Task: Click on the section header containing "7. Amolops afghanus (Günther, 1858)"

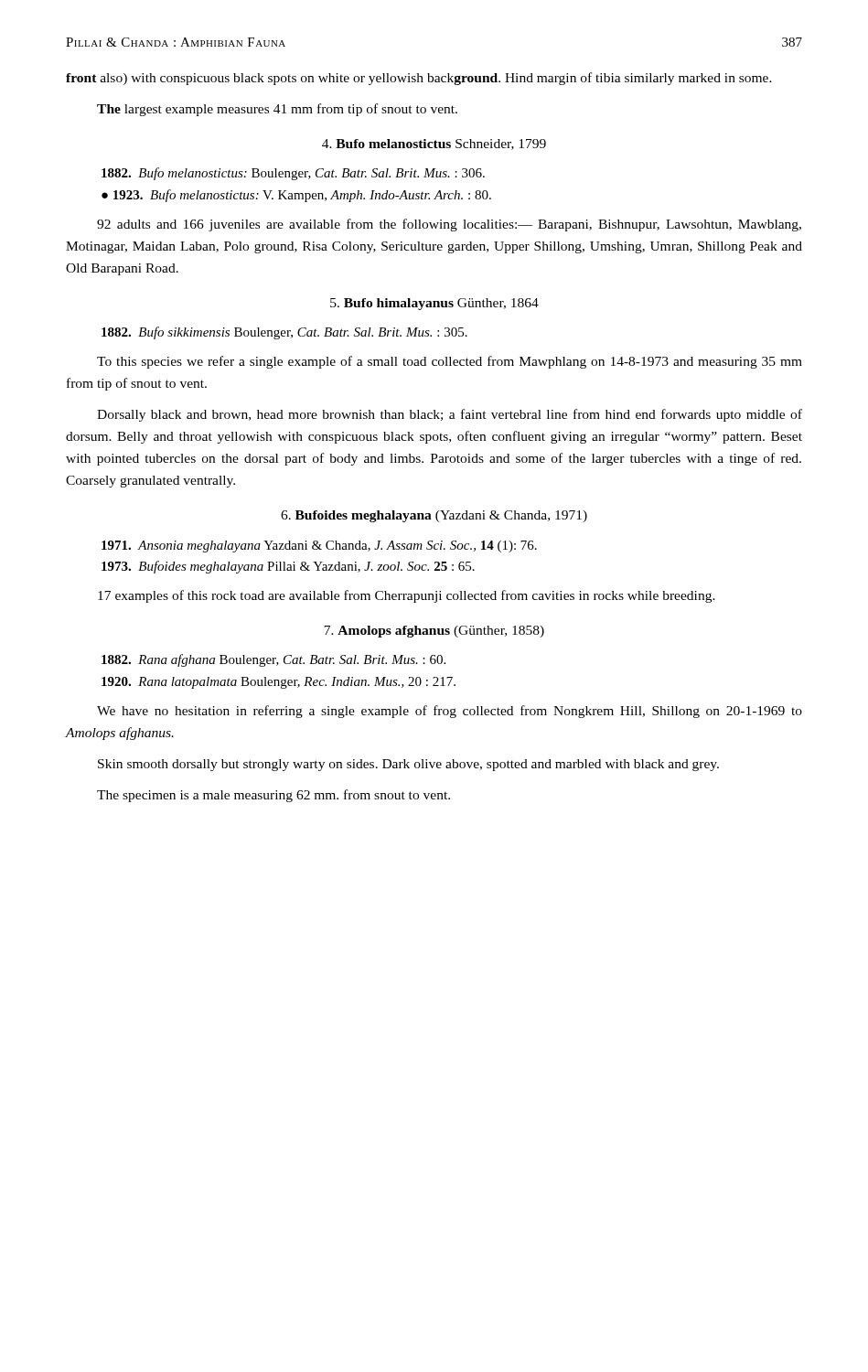Action: [434, 630]
